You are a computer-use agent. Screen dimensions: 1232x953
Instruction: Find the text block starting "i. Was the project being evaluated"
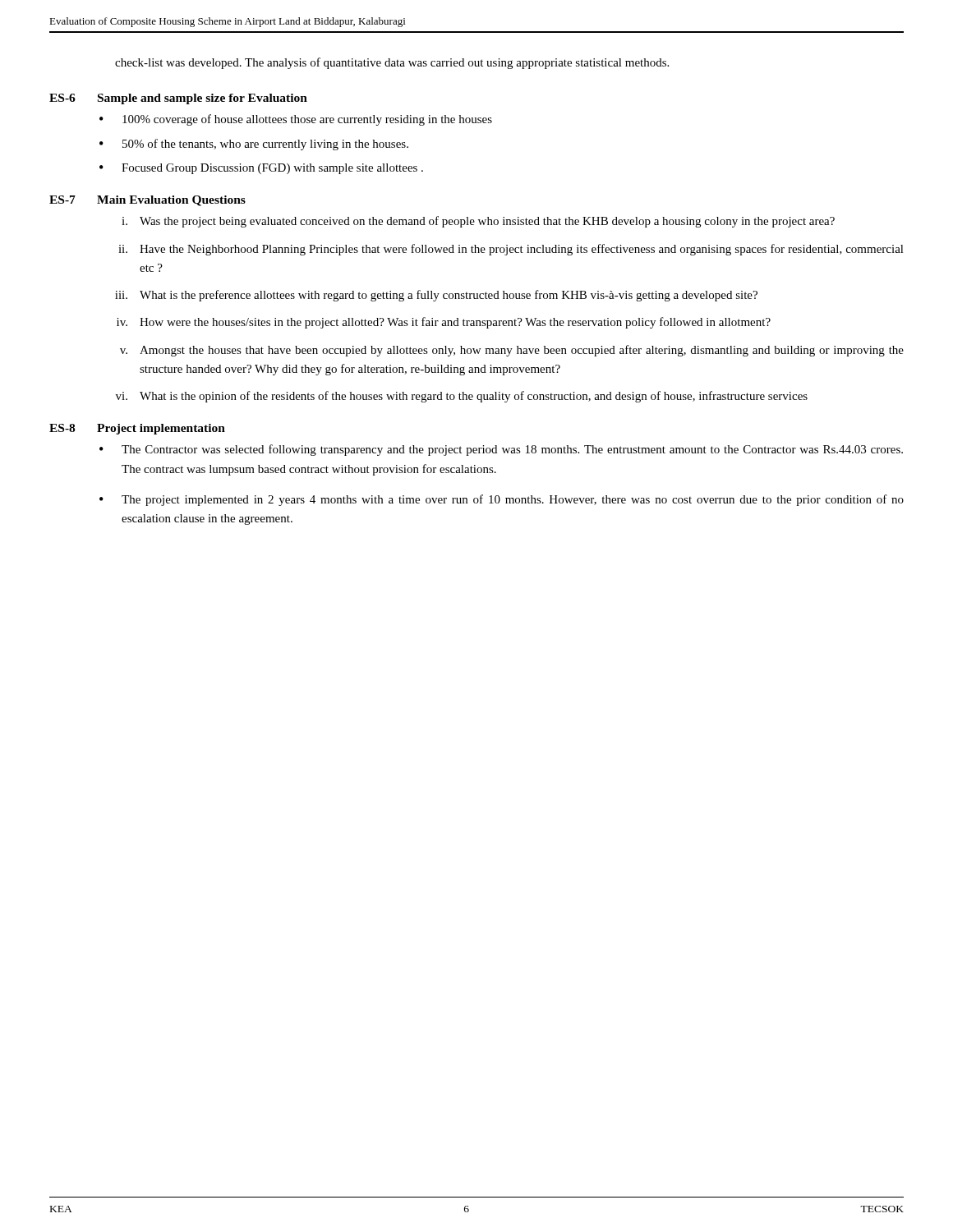(501, 222)
